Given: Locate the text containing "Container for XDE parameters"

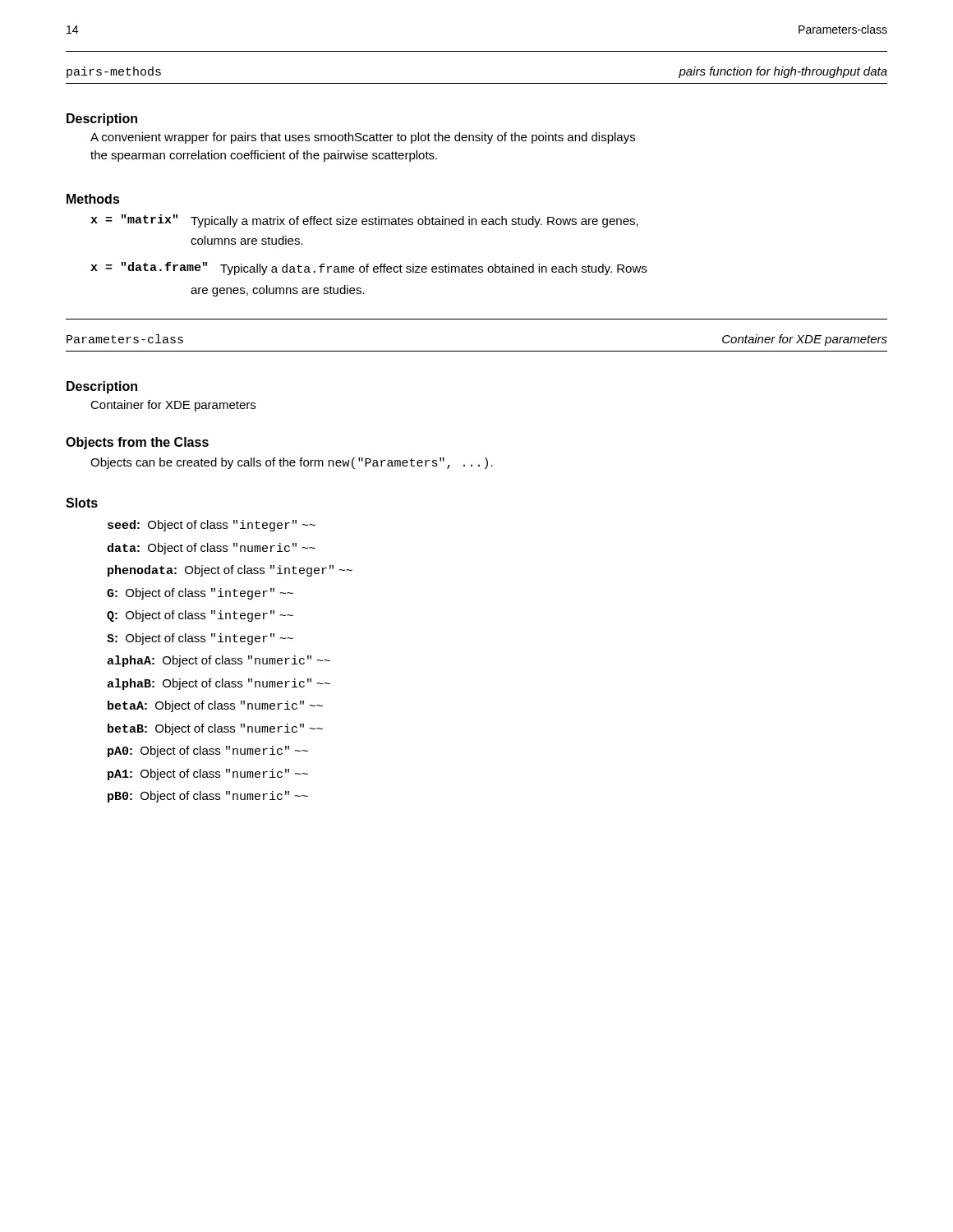Looking at the screenshot, I should [173, 406].
